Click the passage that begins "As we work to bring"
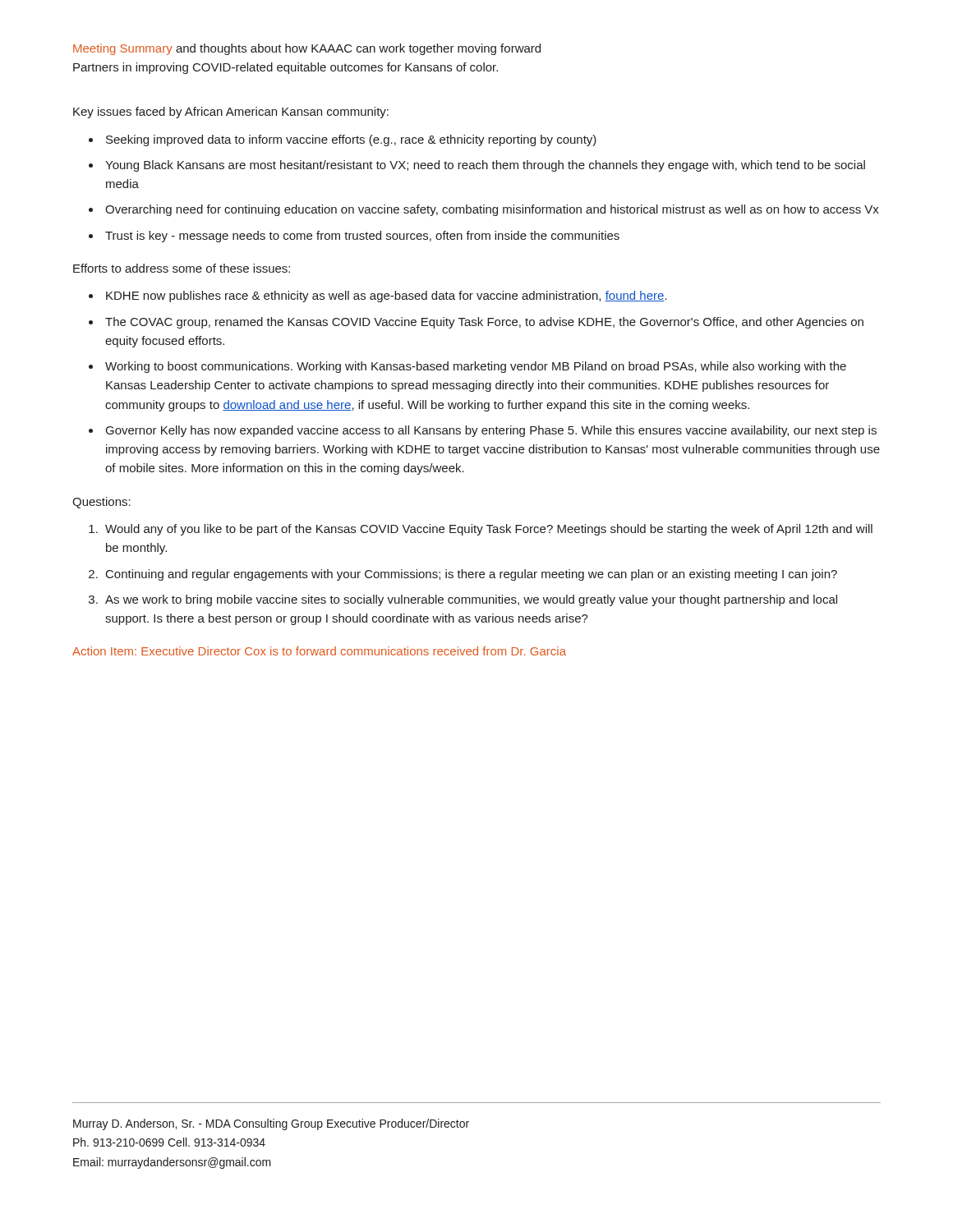The width and height of the screenshot is (953, 1232). (472, 608)
